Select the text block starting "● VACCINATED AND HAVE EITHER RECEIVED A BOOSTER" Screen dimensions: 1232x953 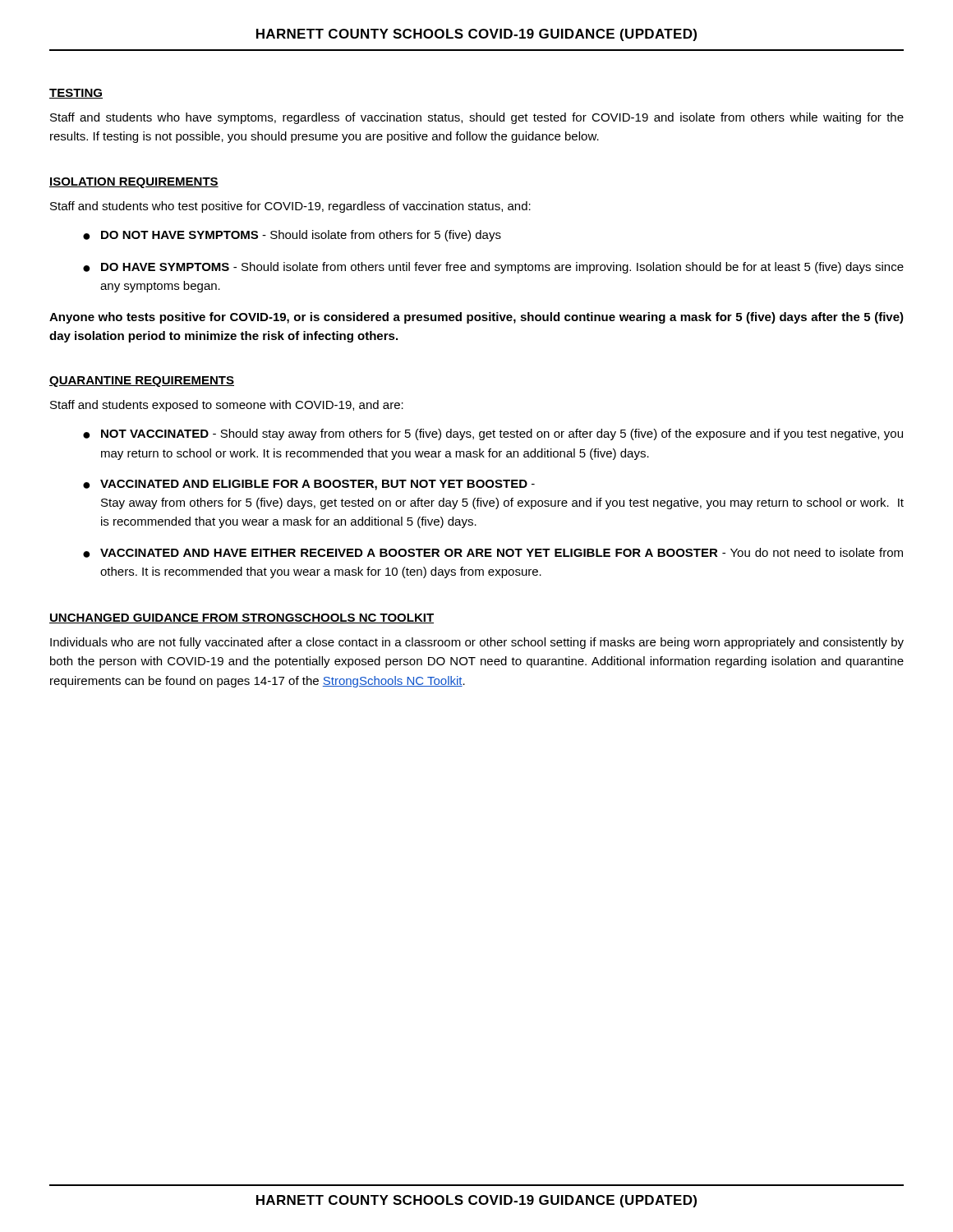(493, 562)
